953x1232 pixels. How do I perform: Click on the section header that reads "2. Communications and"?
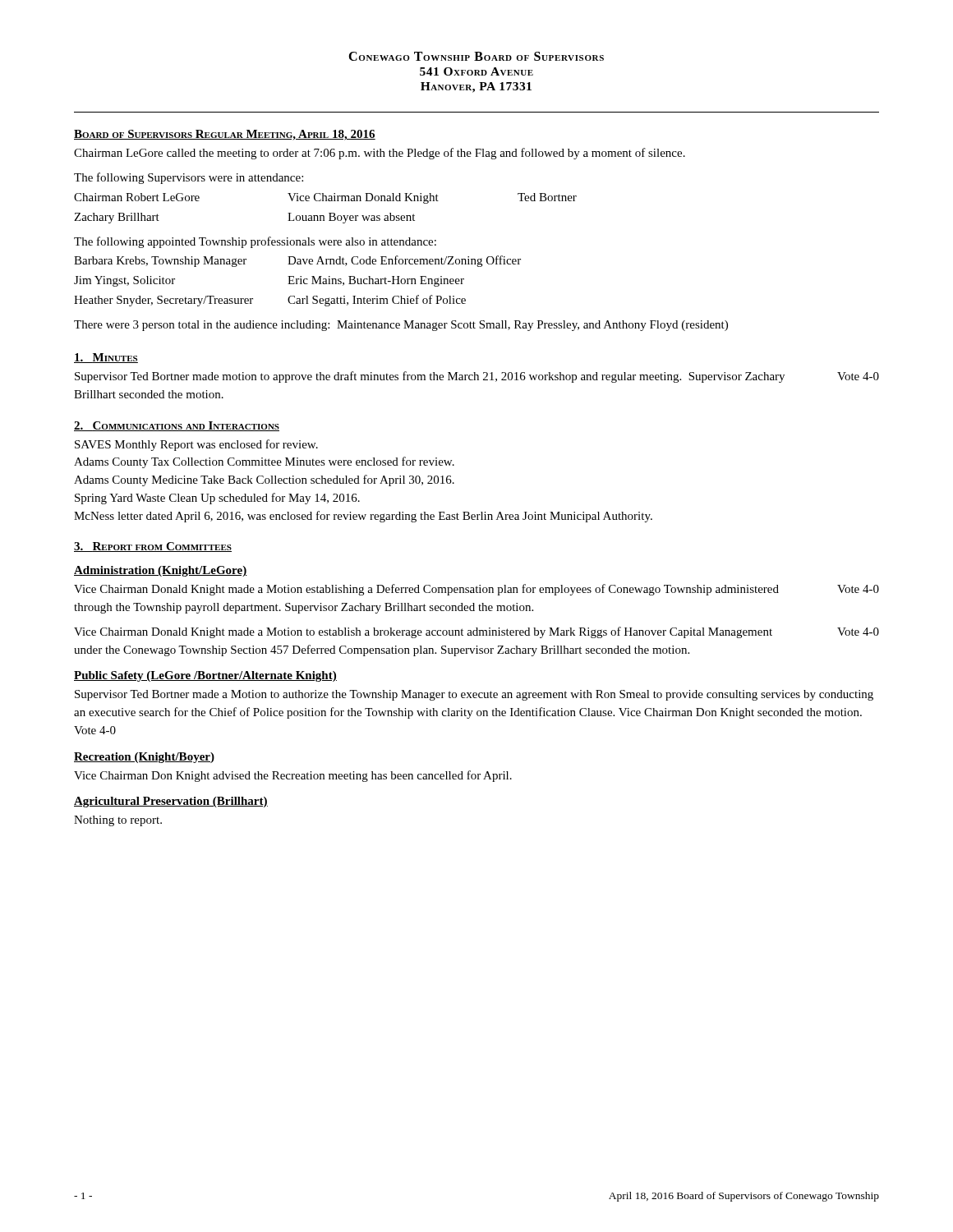coord(177,425)
